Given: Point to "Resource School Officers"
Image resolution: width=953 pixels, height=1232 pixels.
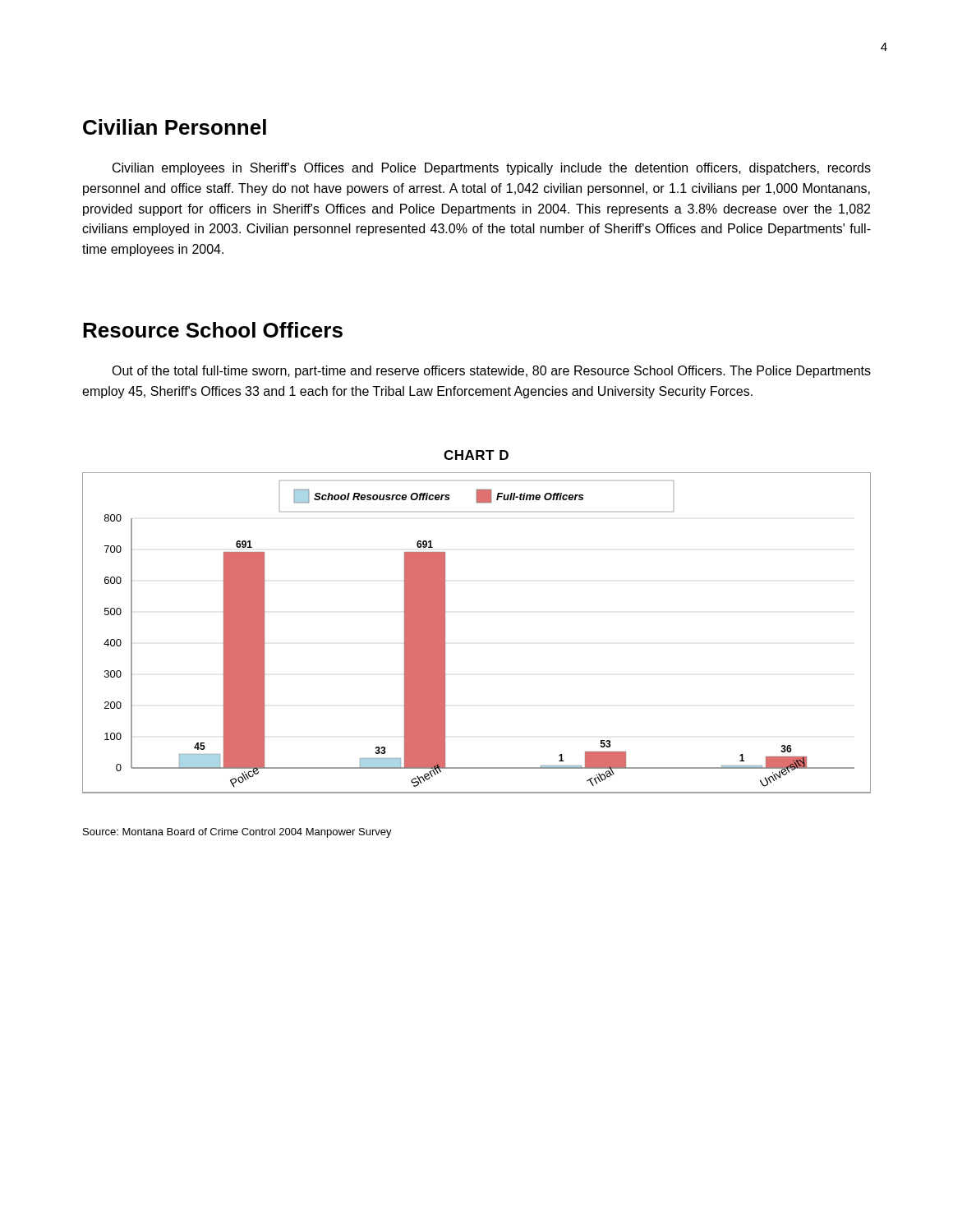Looking at the screenshot, I should (213, 330).
